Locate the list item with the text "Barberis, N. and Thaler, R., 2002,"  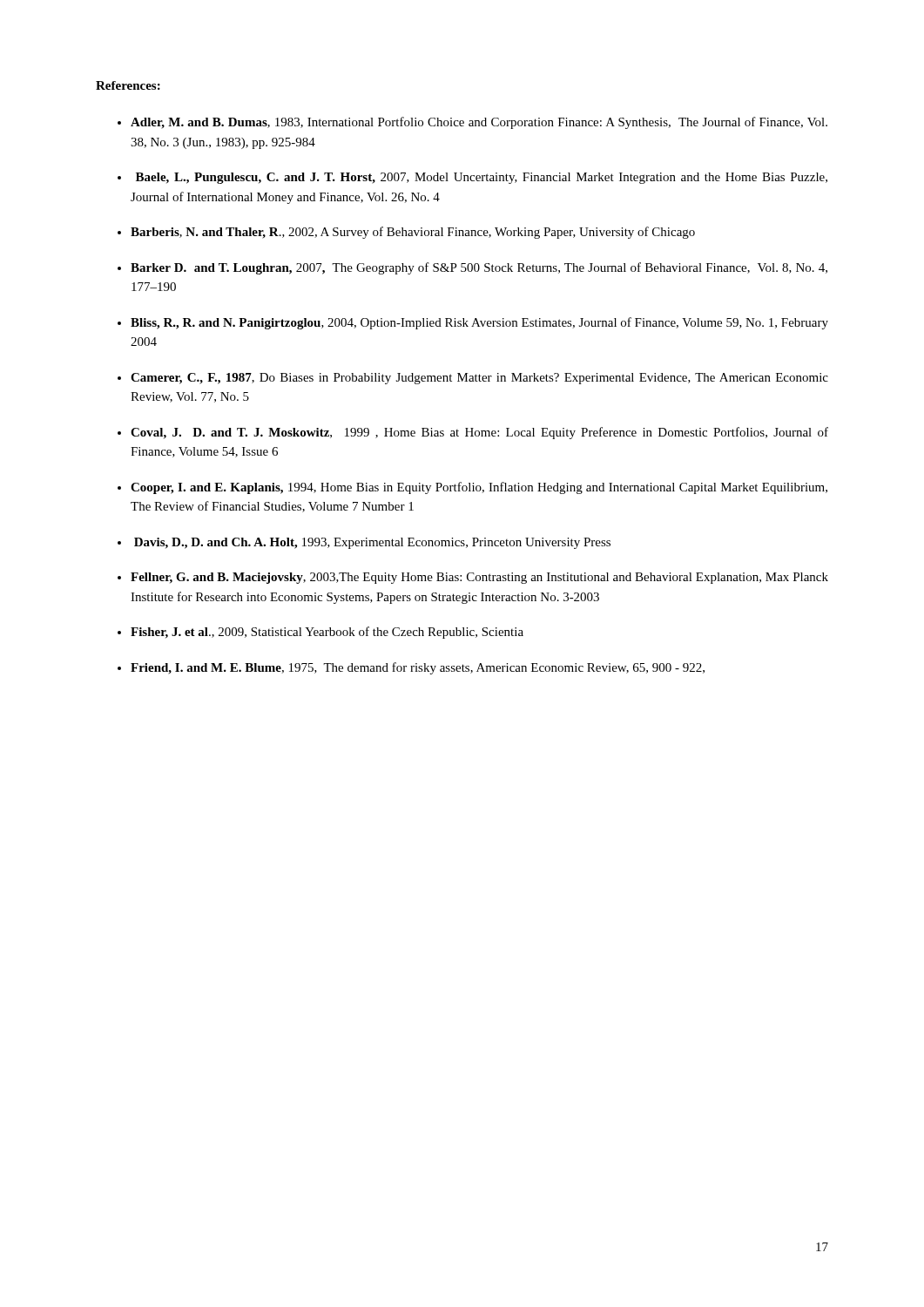click(413, 232)
